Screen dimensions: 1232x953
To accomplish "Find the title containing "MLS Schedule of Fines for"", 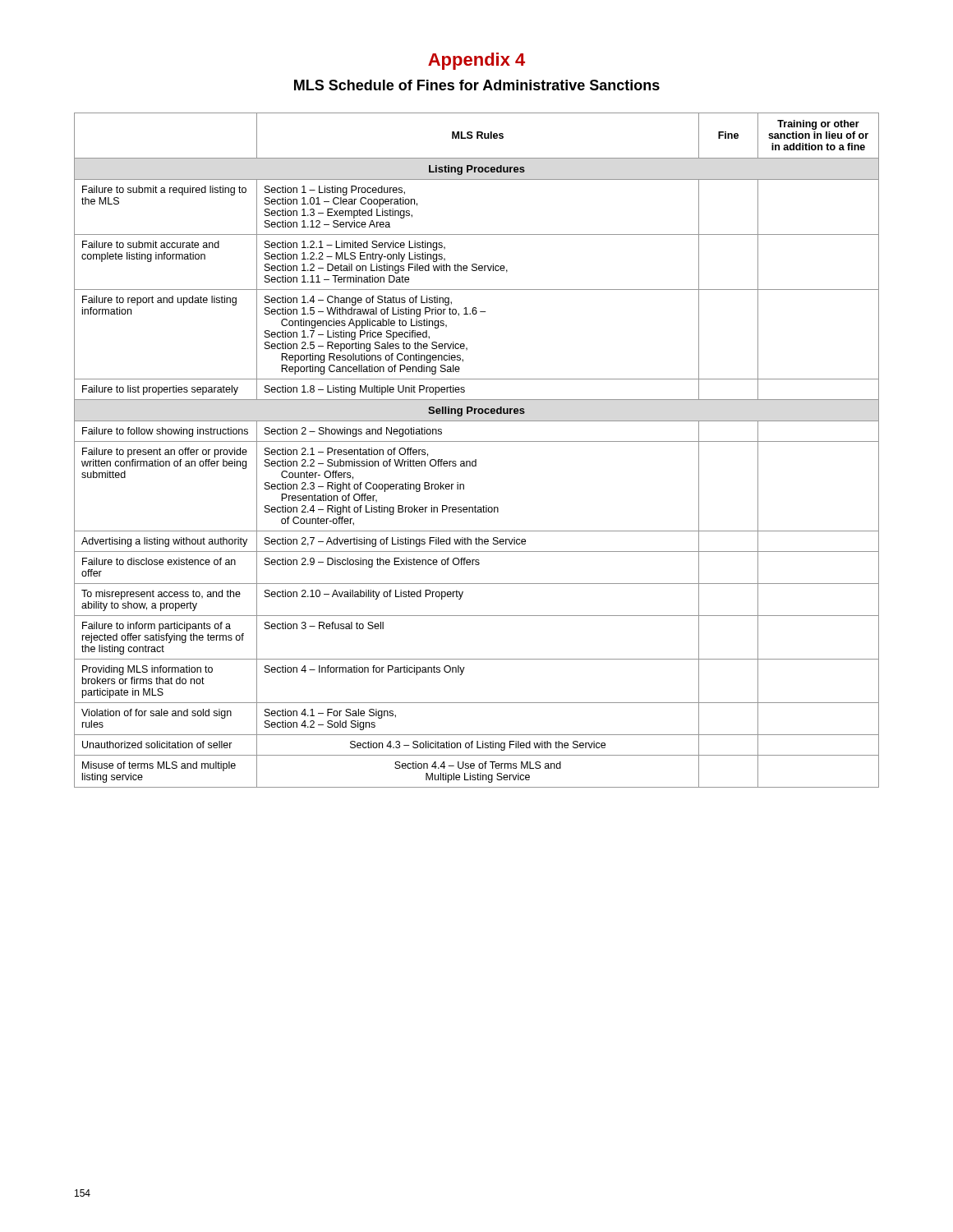I will (x=476, y=85).
